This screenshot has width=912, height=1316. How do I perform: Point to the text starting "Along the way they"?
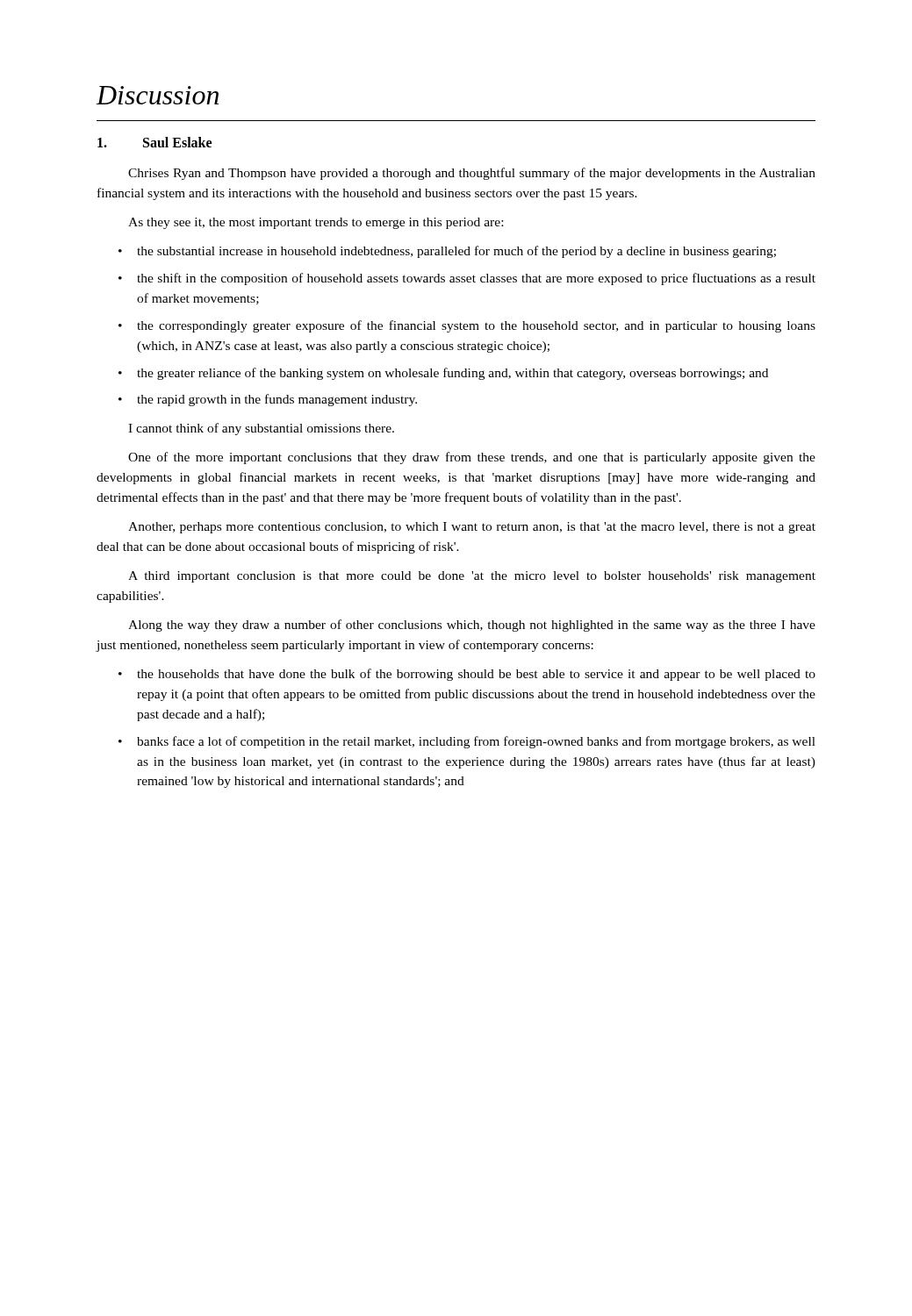tap(456, 635)
